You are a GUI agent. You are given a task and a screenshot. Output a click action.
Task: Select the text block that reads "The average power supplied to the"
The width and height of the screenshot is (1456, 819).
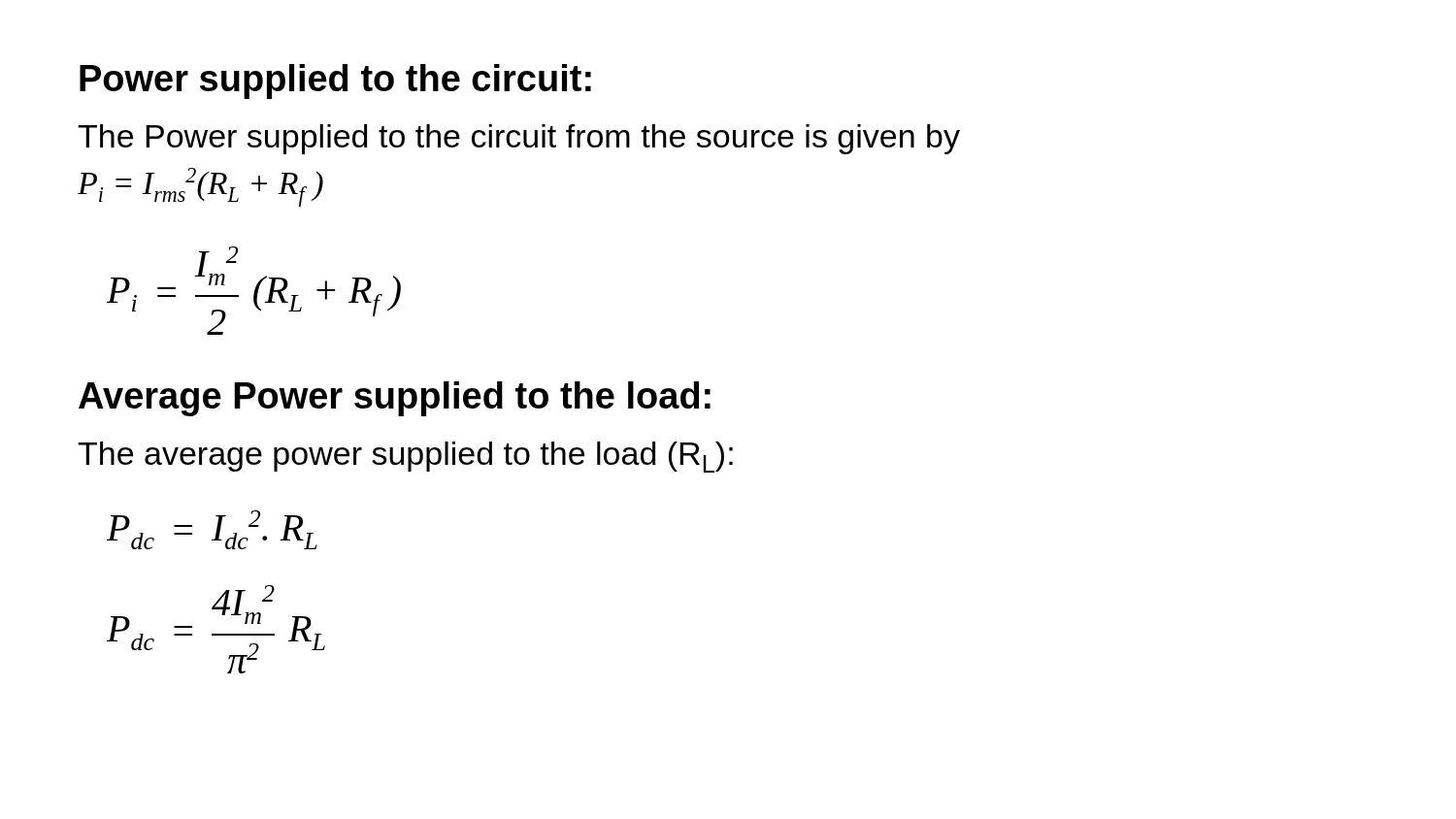pos(407,456)
